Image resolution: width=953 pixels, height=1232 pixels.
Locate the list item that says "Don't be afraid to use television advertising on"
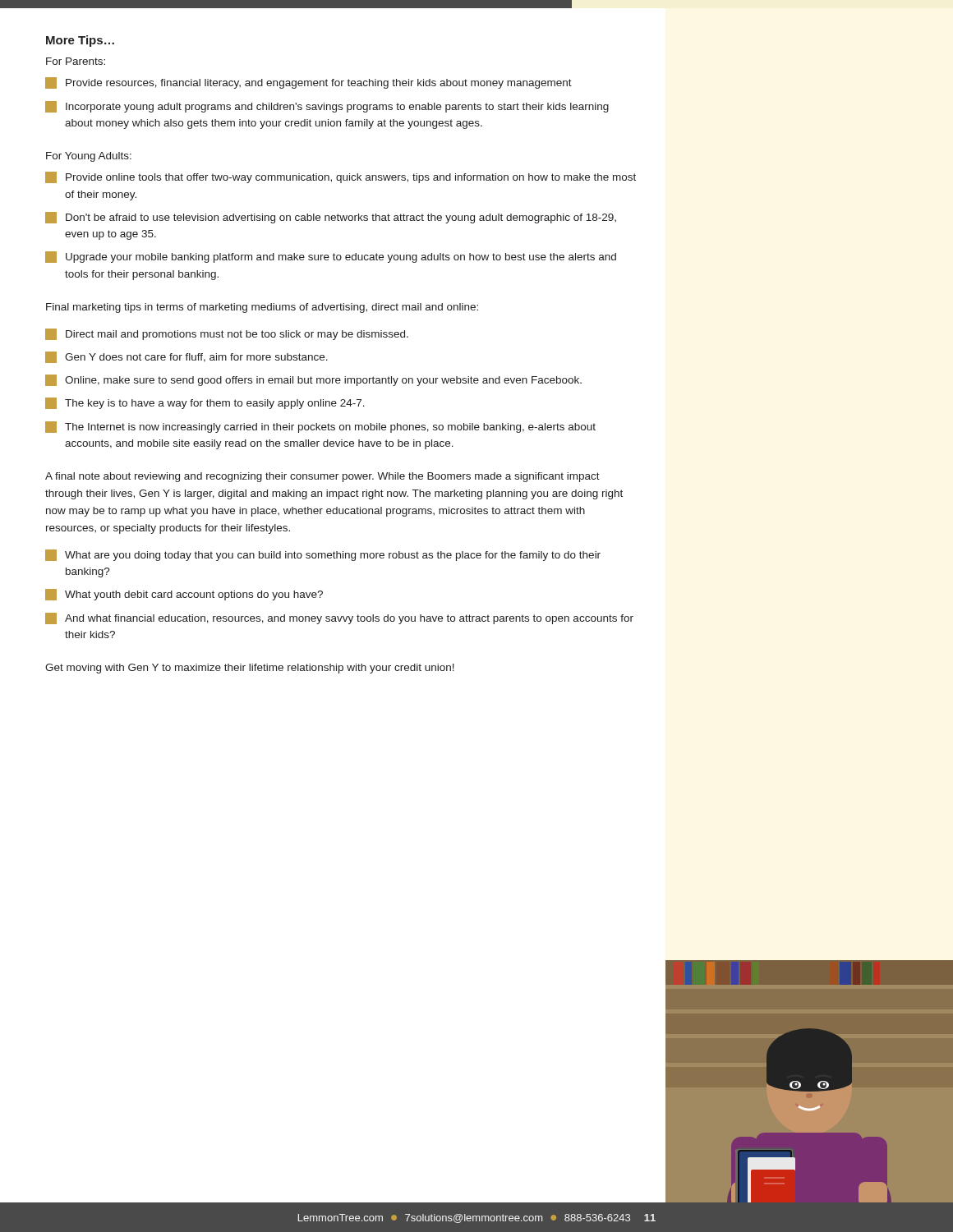[x=341, y=226]
